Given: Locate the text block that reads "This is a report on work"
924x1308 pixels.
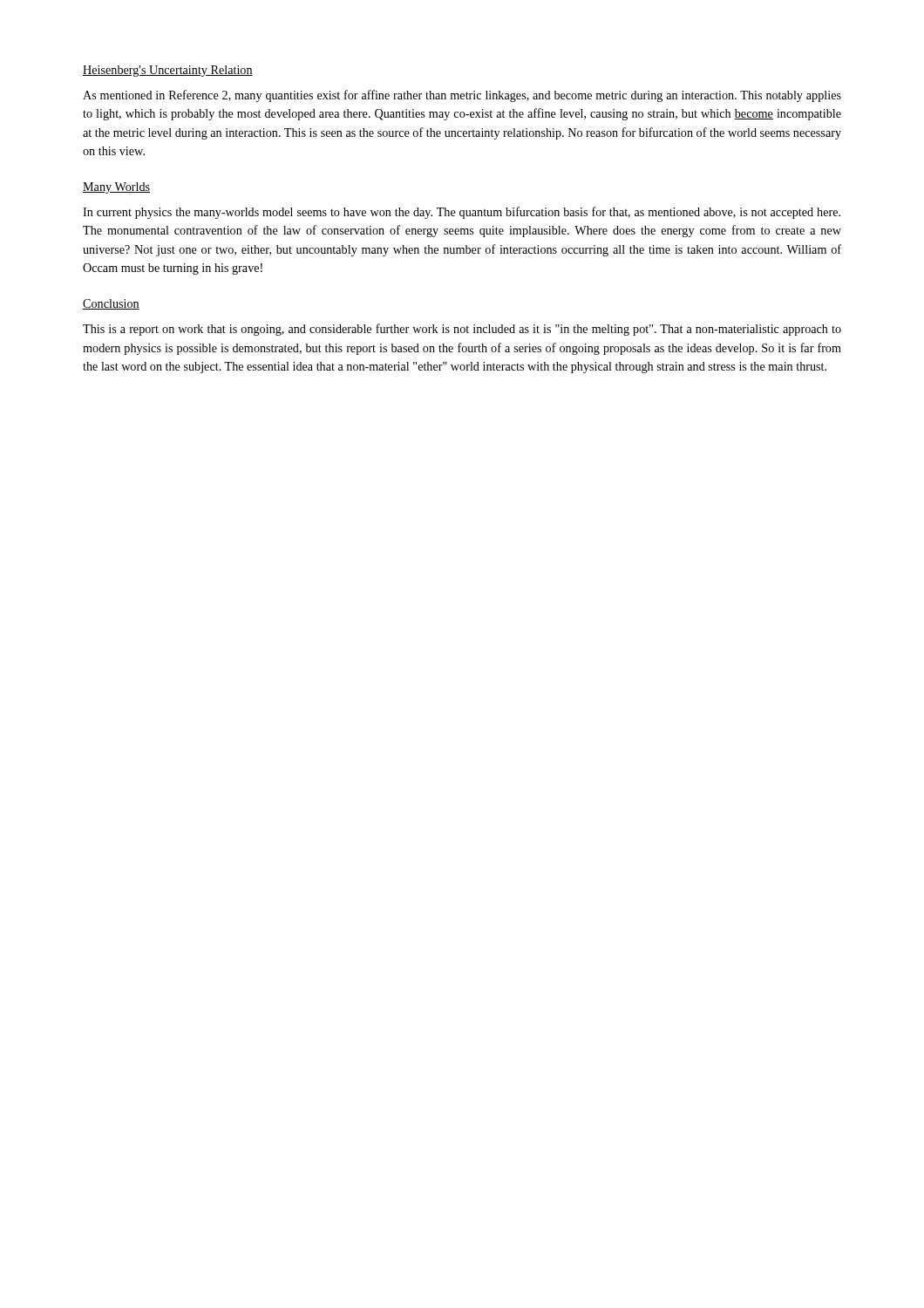Looking at the screenshot, I should click(462, 348).
